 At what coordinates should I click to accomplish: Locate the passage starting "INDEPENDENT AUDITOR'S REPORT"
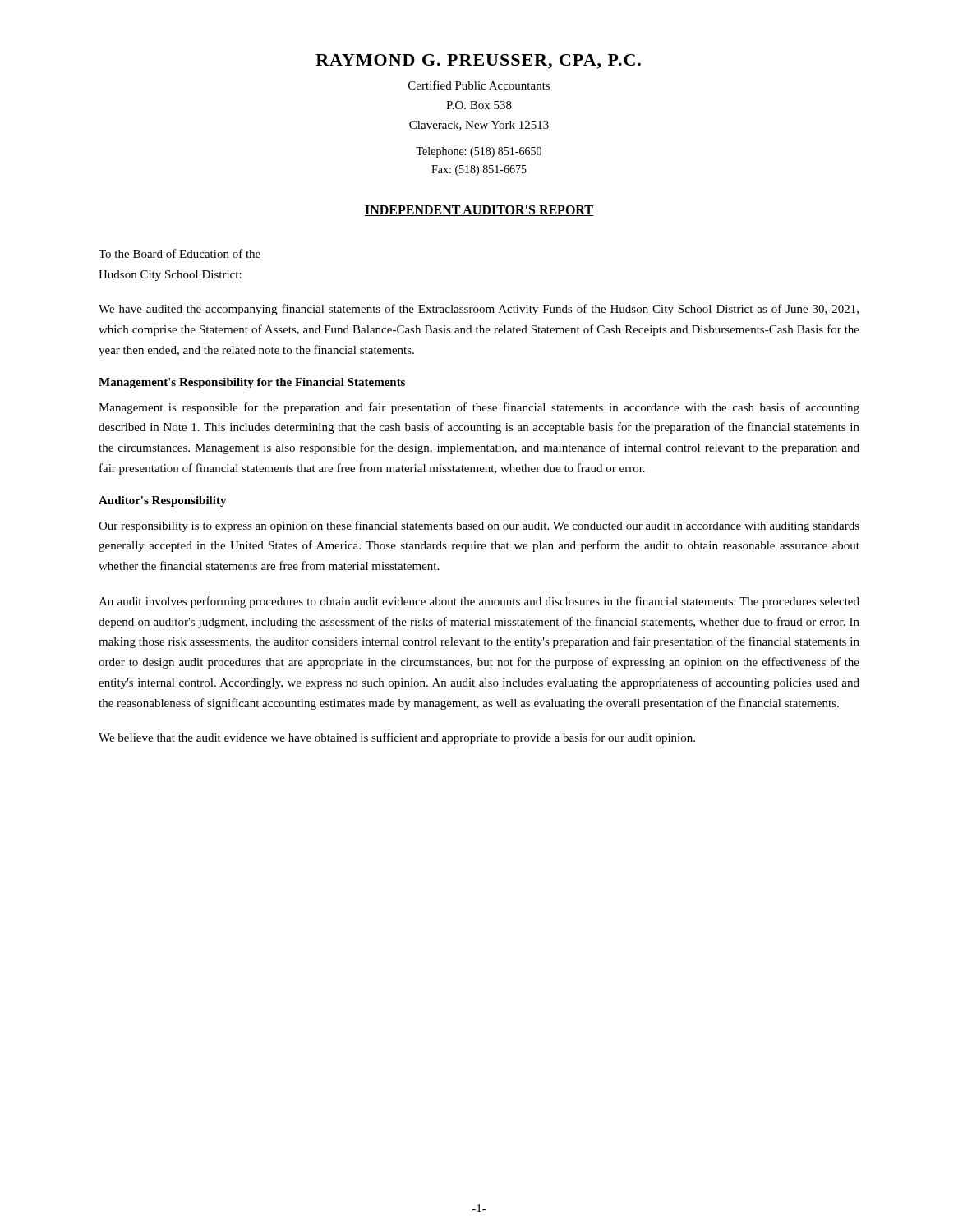pyautogui.click(x=479, y=210)
